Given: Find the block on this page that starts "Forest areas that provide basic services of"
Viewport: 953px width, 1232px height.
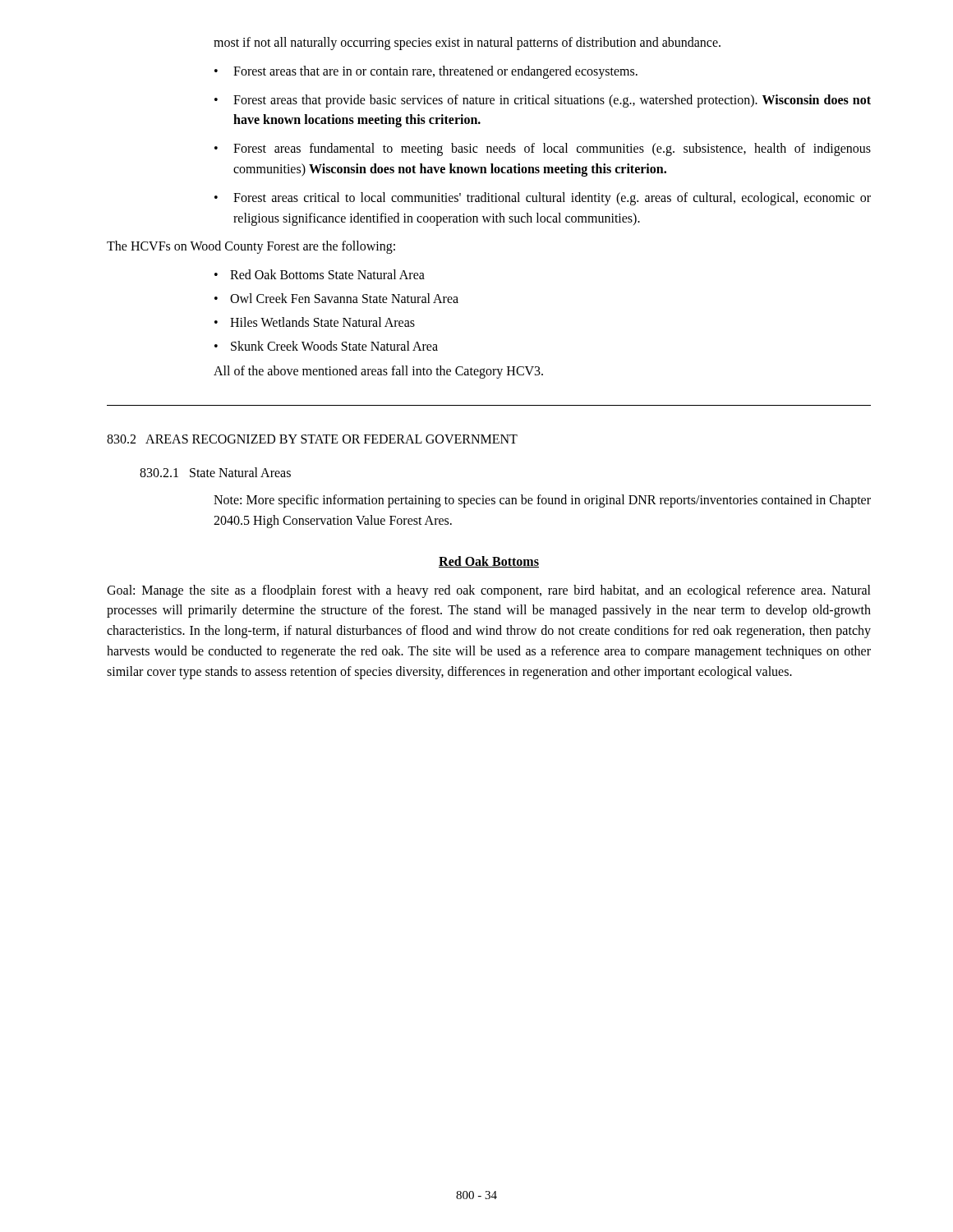Looking at the screenshot, I should click(552, 110).
